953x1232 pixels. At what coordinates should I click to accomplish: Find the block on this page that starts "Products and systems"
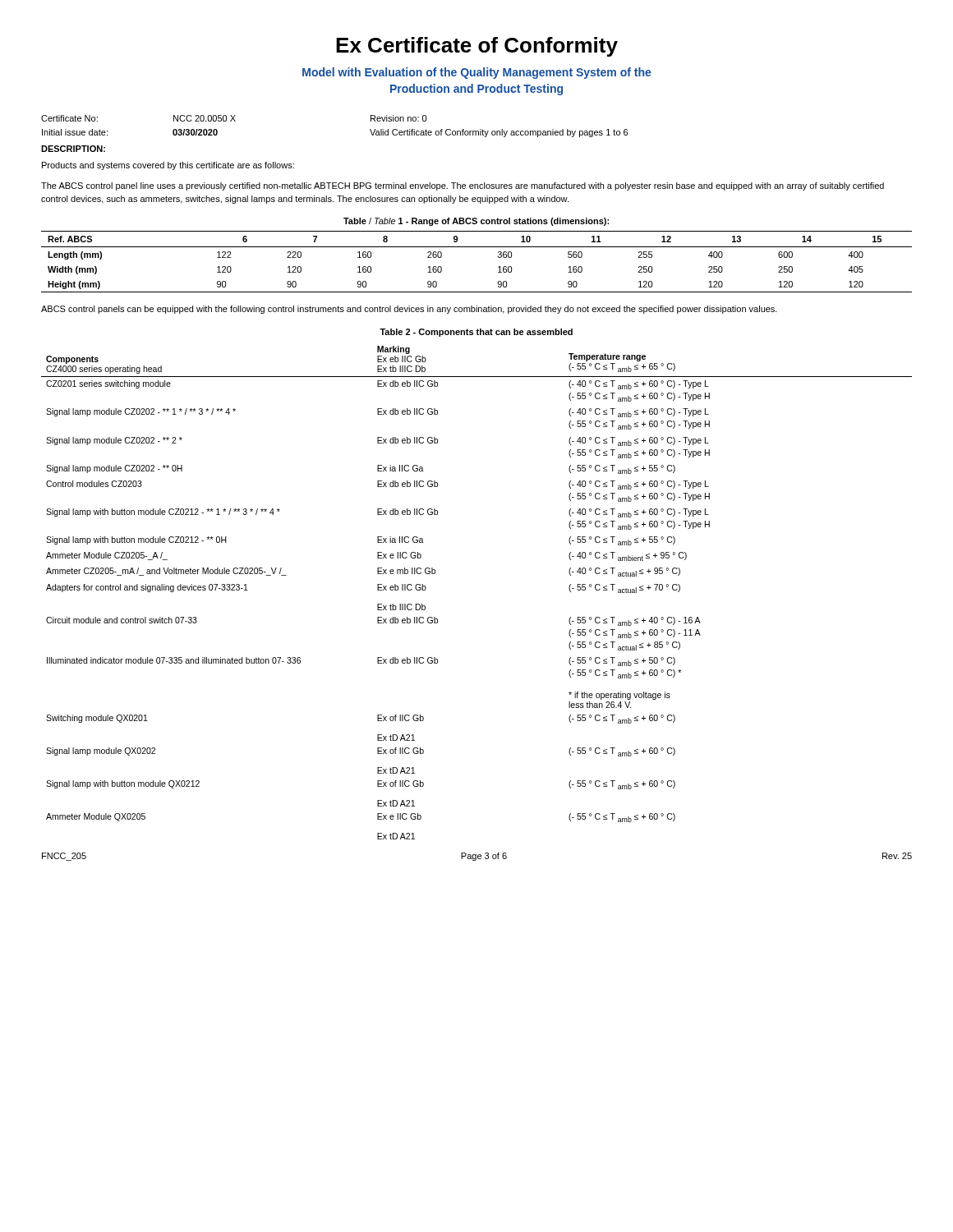coord(168,165)
